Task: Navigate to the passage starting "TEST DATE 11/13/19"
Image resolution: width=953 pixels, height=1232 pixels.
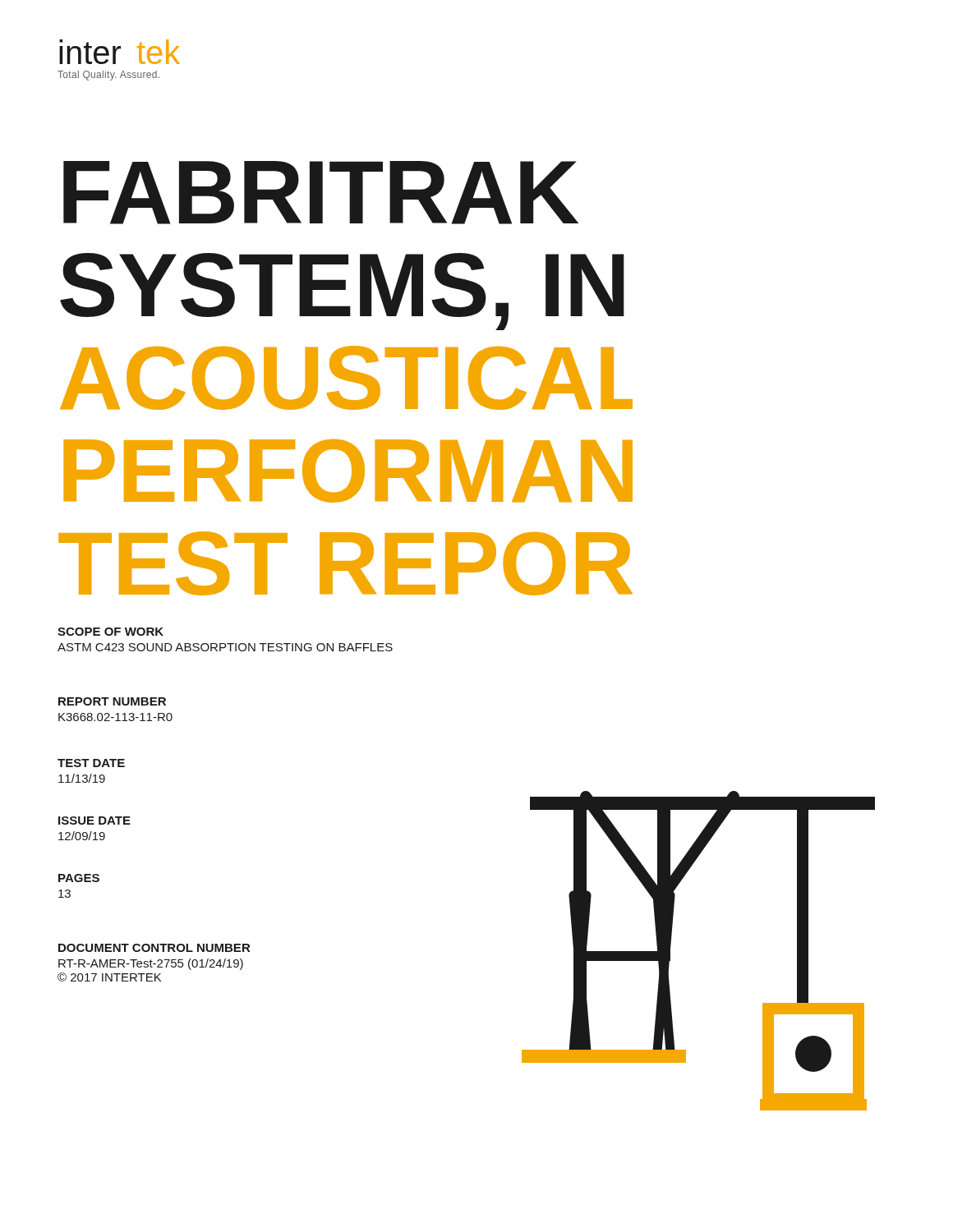Action: click(x=91, y=770)
